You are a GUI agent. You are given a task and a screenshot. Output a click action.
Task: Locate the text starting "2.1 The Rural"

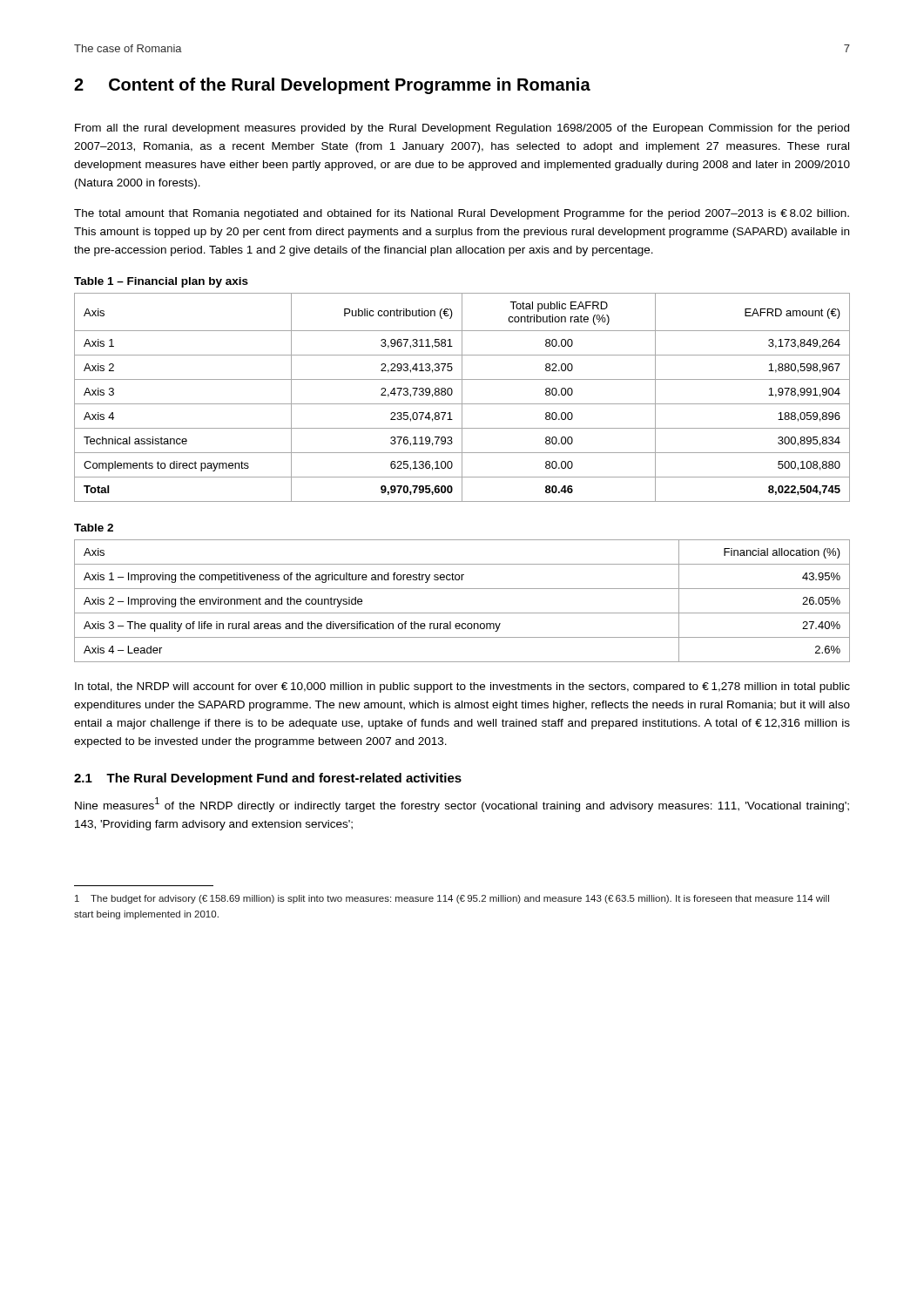point(462,778)
